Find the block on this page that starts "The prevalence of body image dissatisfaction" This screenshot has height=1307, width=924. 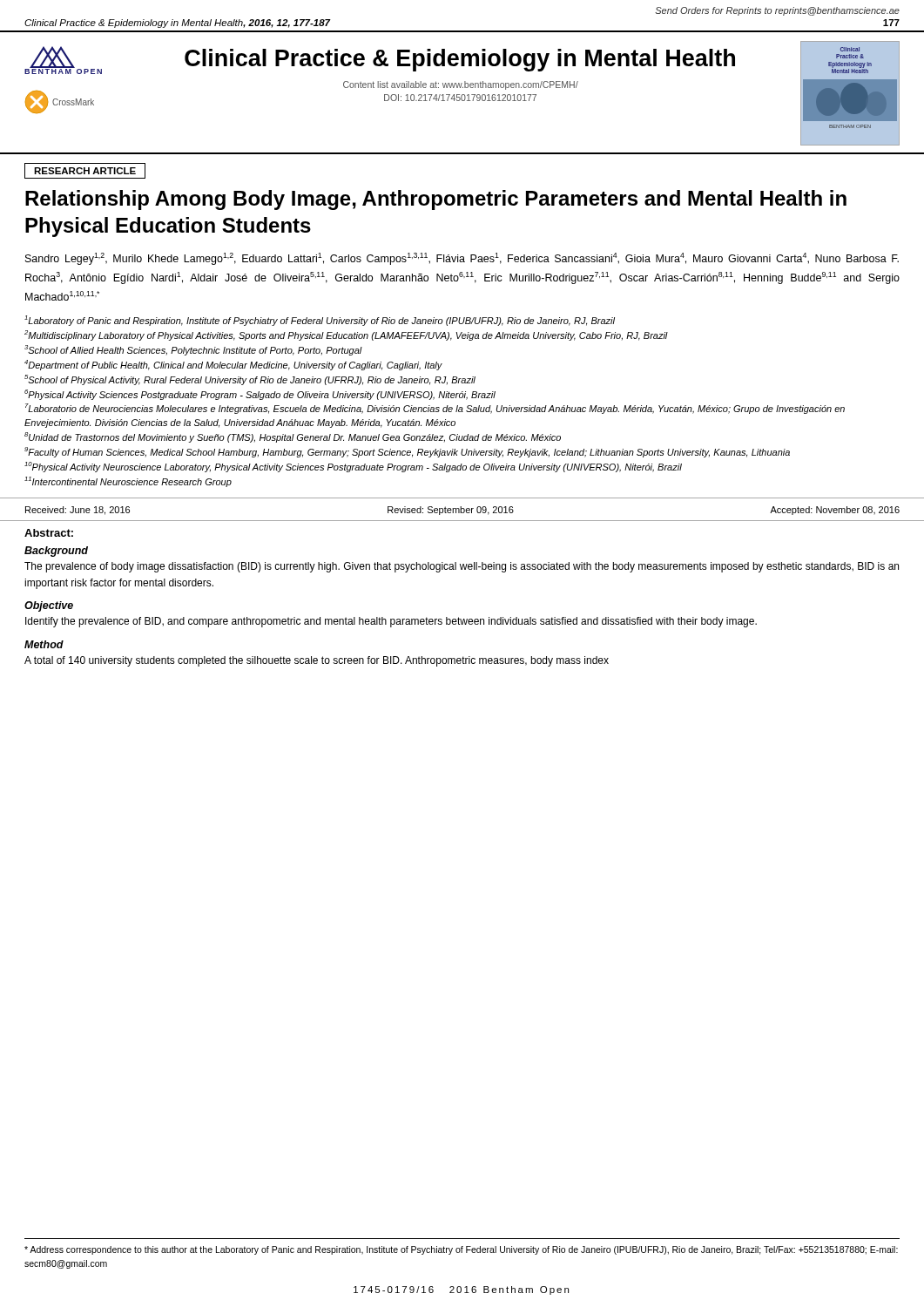[x=462, y=574]
